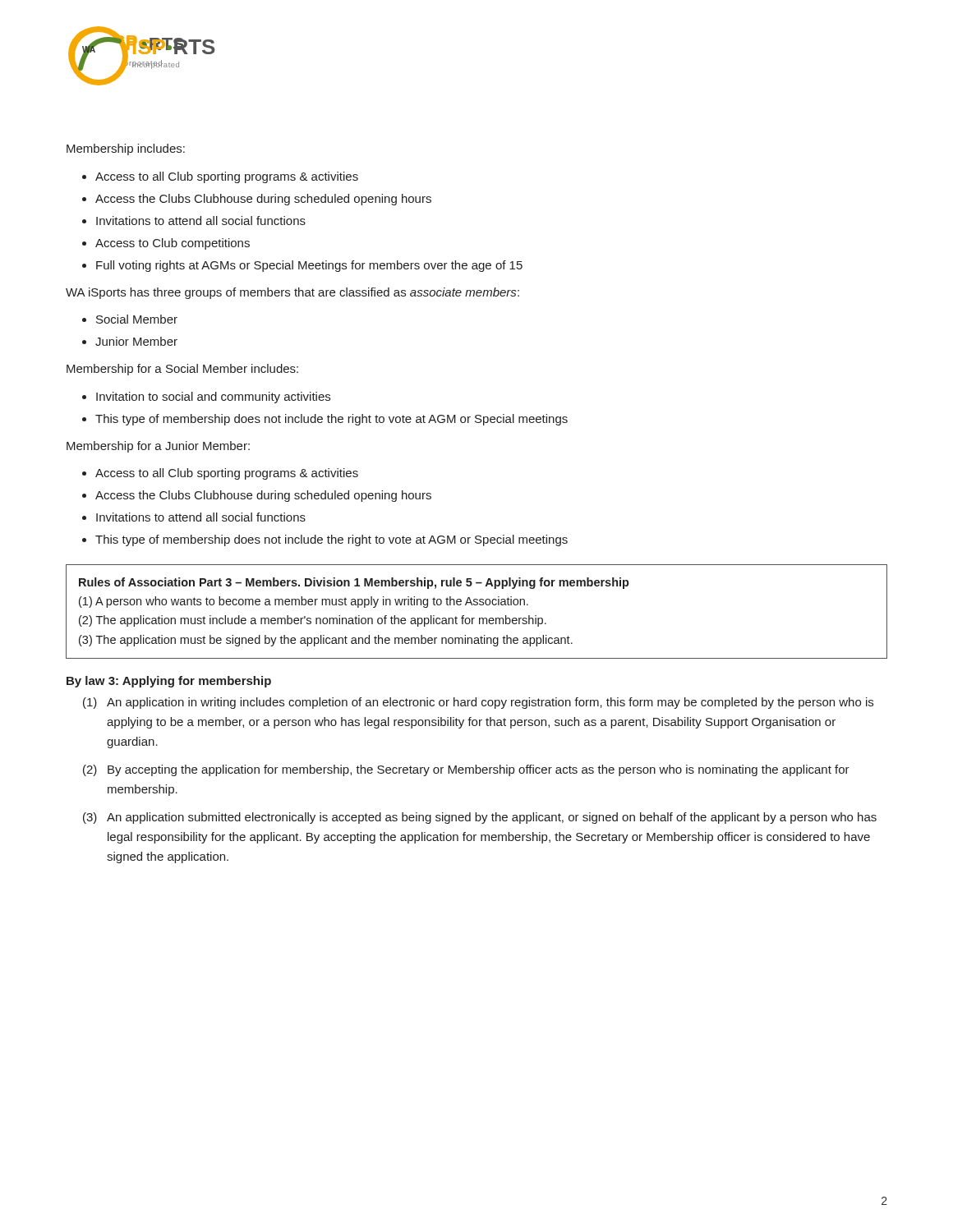This screenshot has width=953, height=1232.
Task: Navigate to the block starting "Invitation to social and community activities"
Action: click(x=213, y=396)
